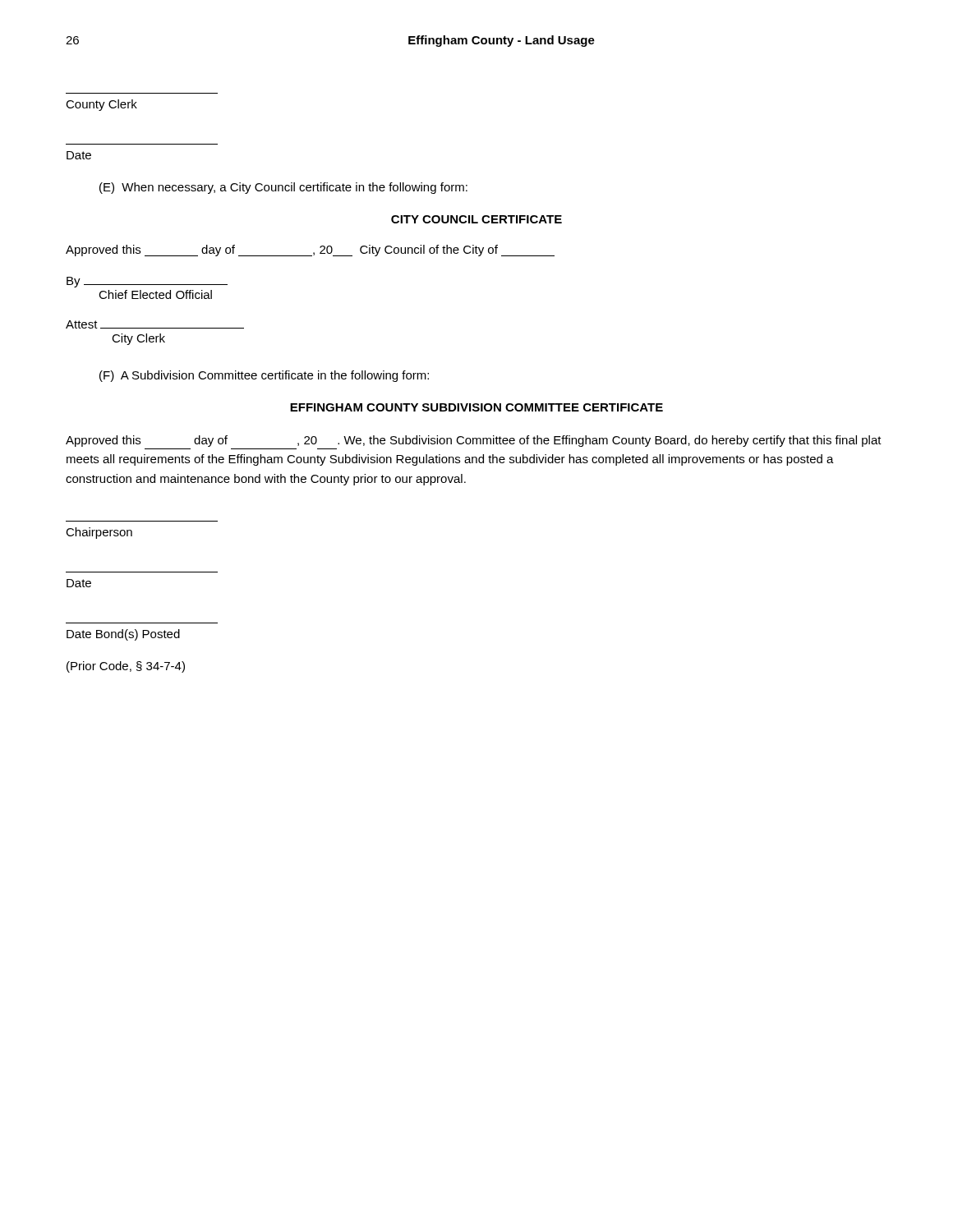Where does it say "(Prior Code, § 34-7-4)"?

[x=126, y=665]
